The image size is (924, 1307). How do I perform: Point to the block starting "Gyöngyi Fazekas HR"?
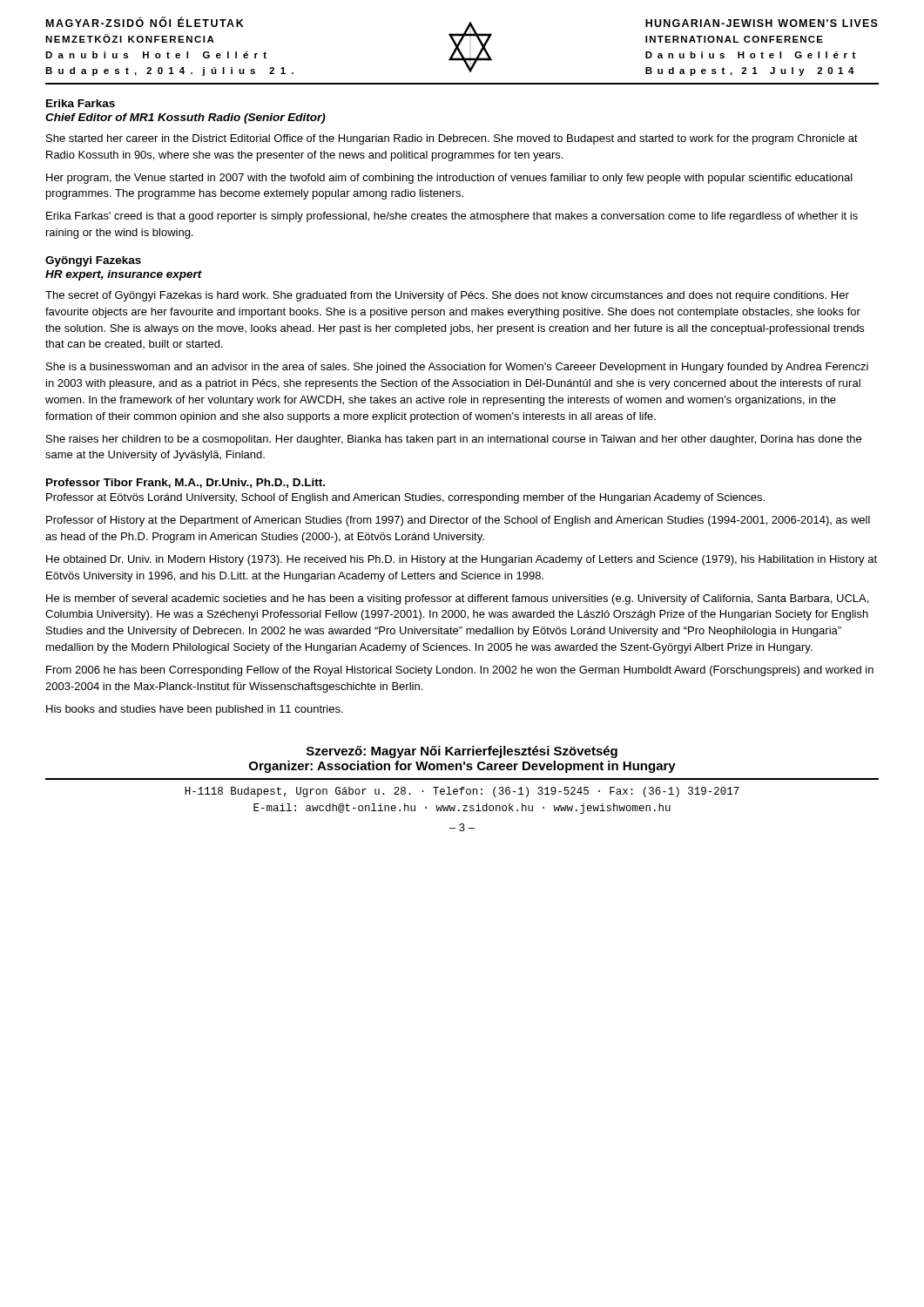pyautogui.click(x=93, y=261)
